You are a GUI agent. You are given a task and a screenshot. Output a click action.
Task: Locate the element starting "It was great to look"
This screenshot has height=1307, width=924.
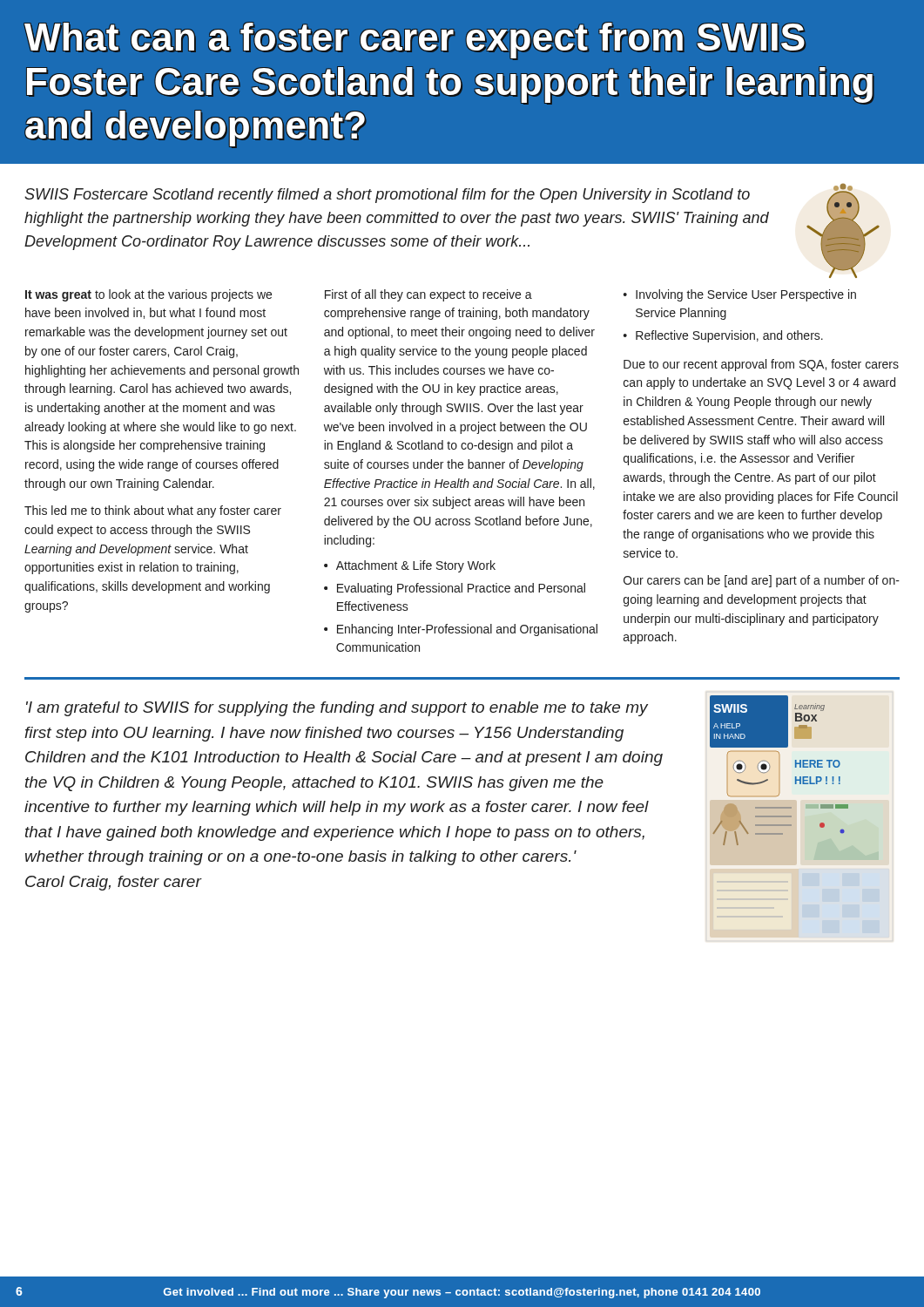[163, 451]
